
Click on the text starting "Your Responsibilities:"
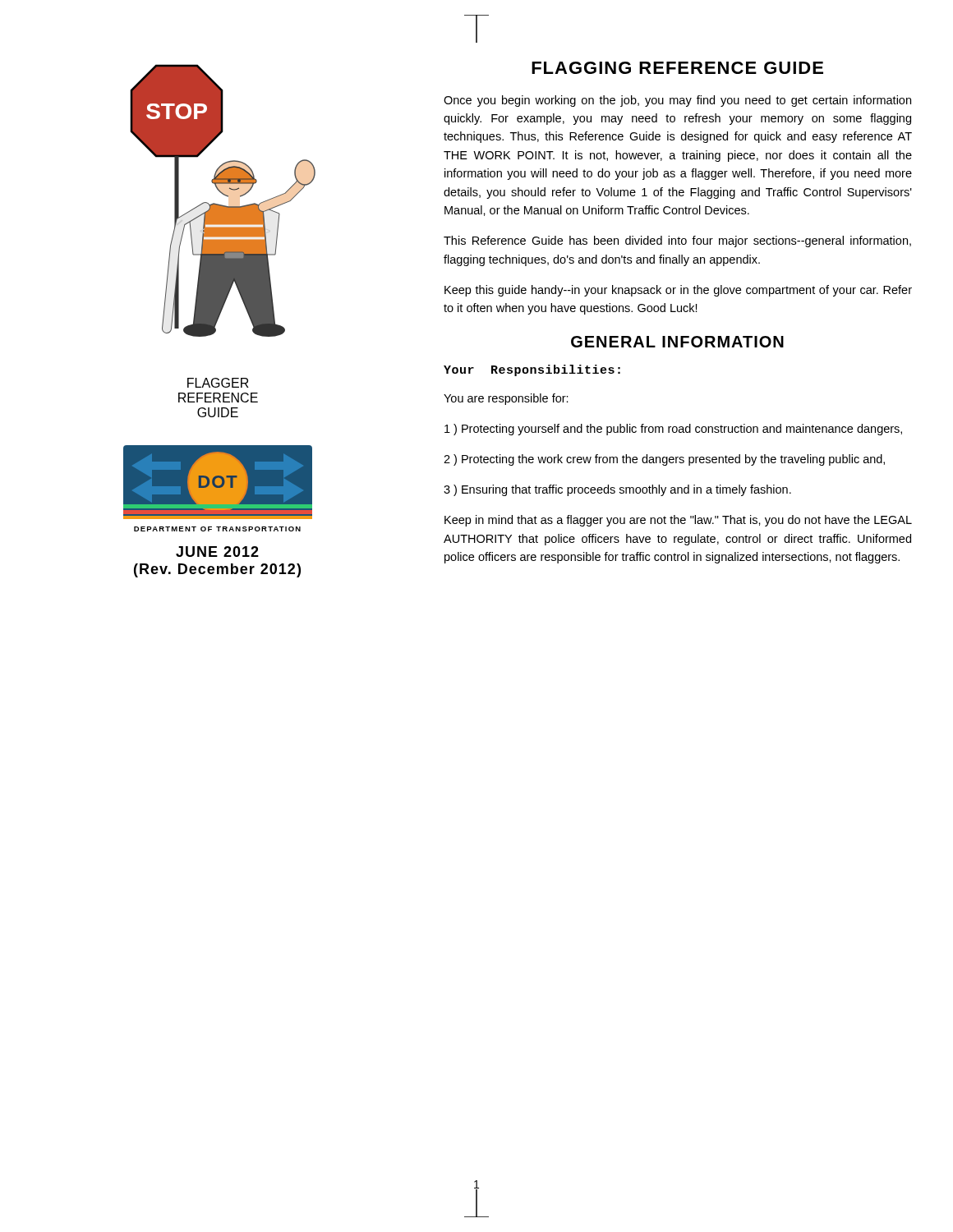point(532,370)
